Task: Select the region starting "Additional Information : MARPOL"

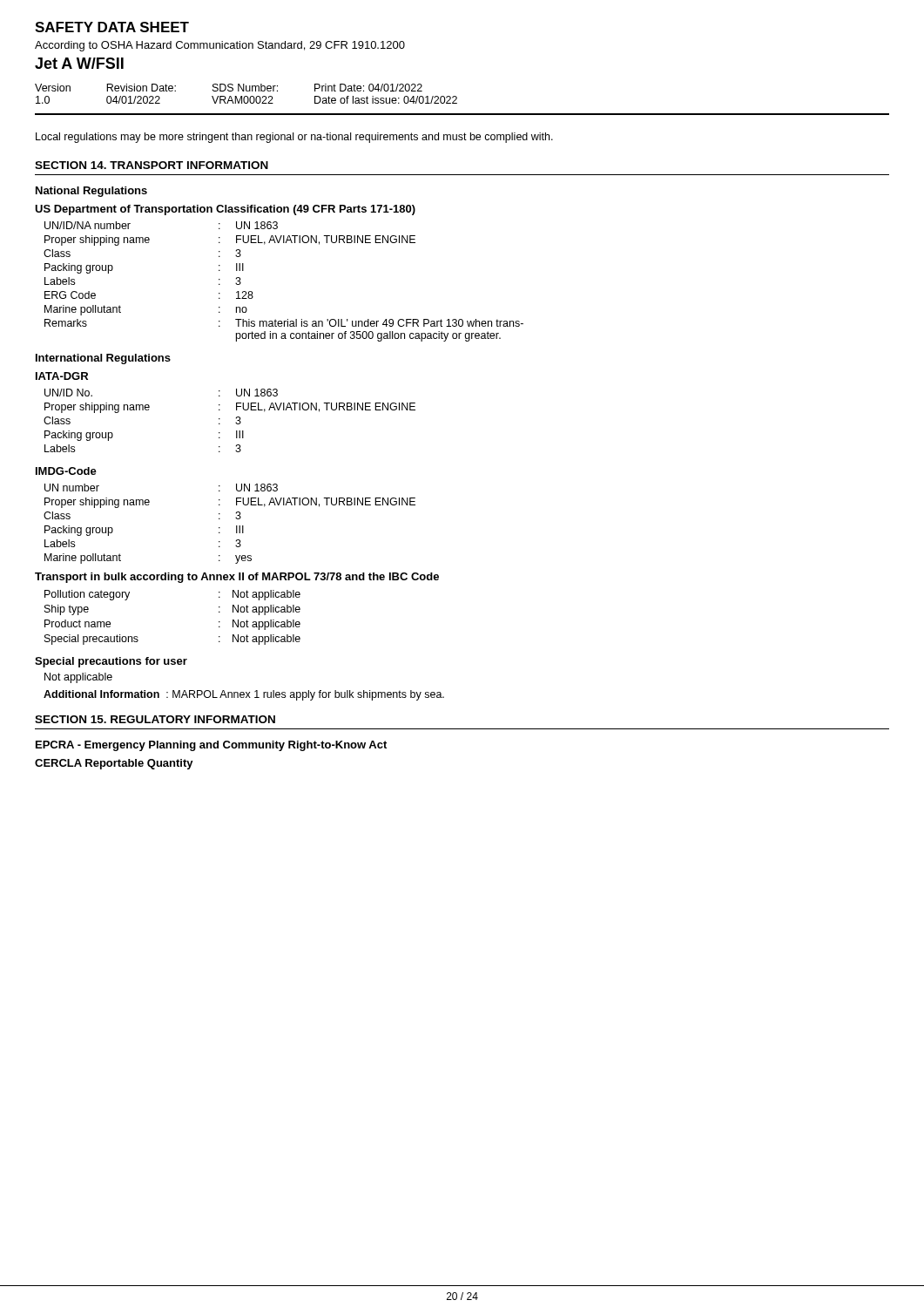Action: click(244, 695)
